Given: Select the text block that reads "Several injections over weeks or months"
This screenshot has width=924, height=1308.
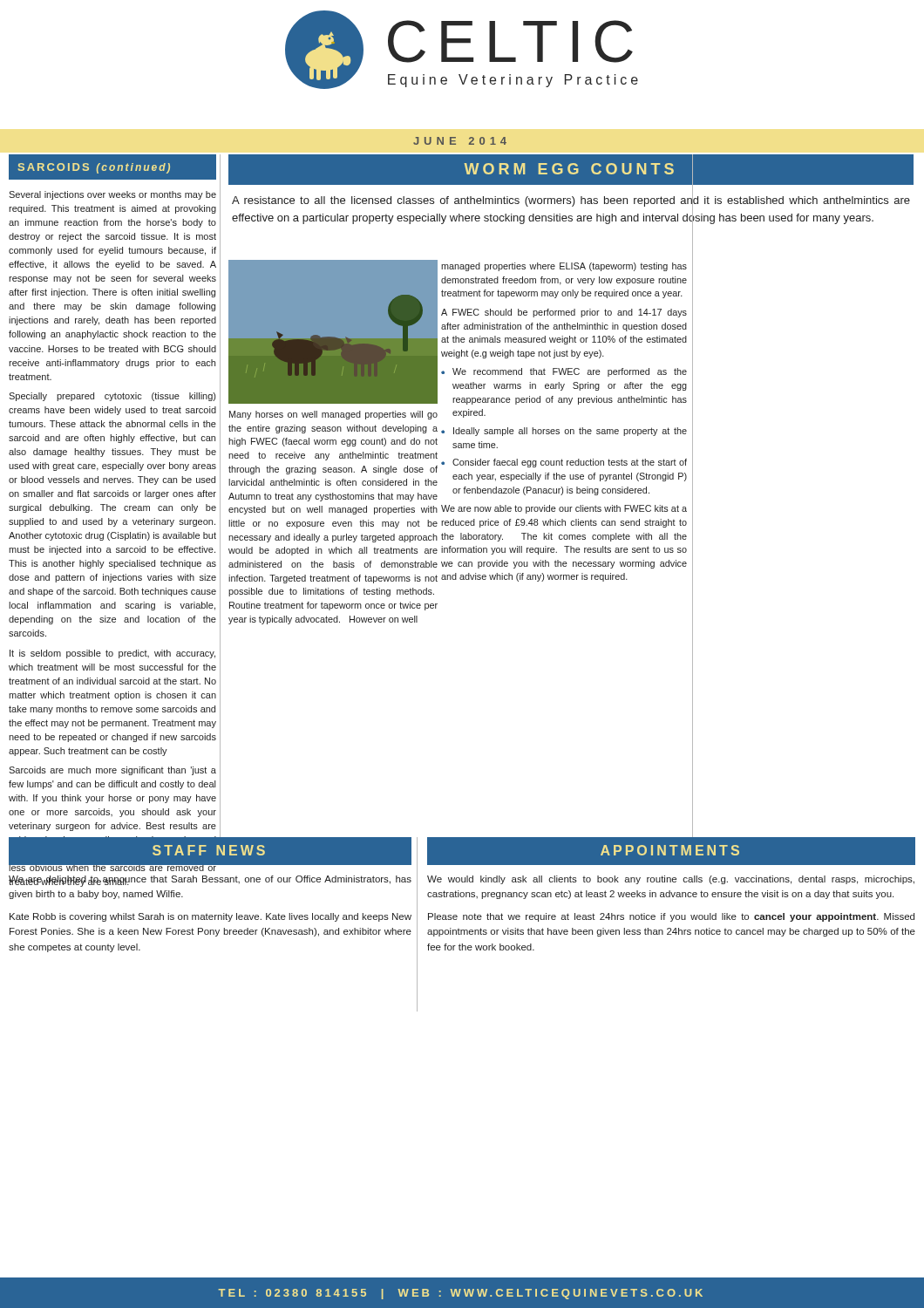Looking at the screenshot, I should click(112, 538).
